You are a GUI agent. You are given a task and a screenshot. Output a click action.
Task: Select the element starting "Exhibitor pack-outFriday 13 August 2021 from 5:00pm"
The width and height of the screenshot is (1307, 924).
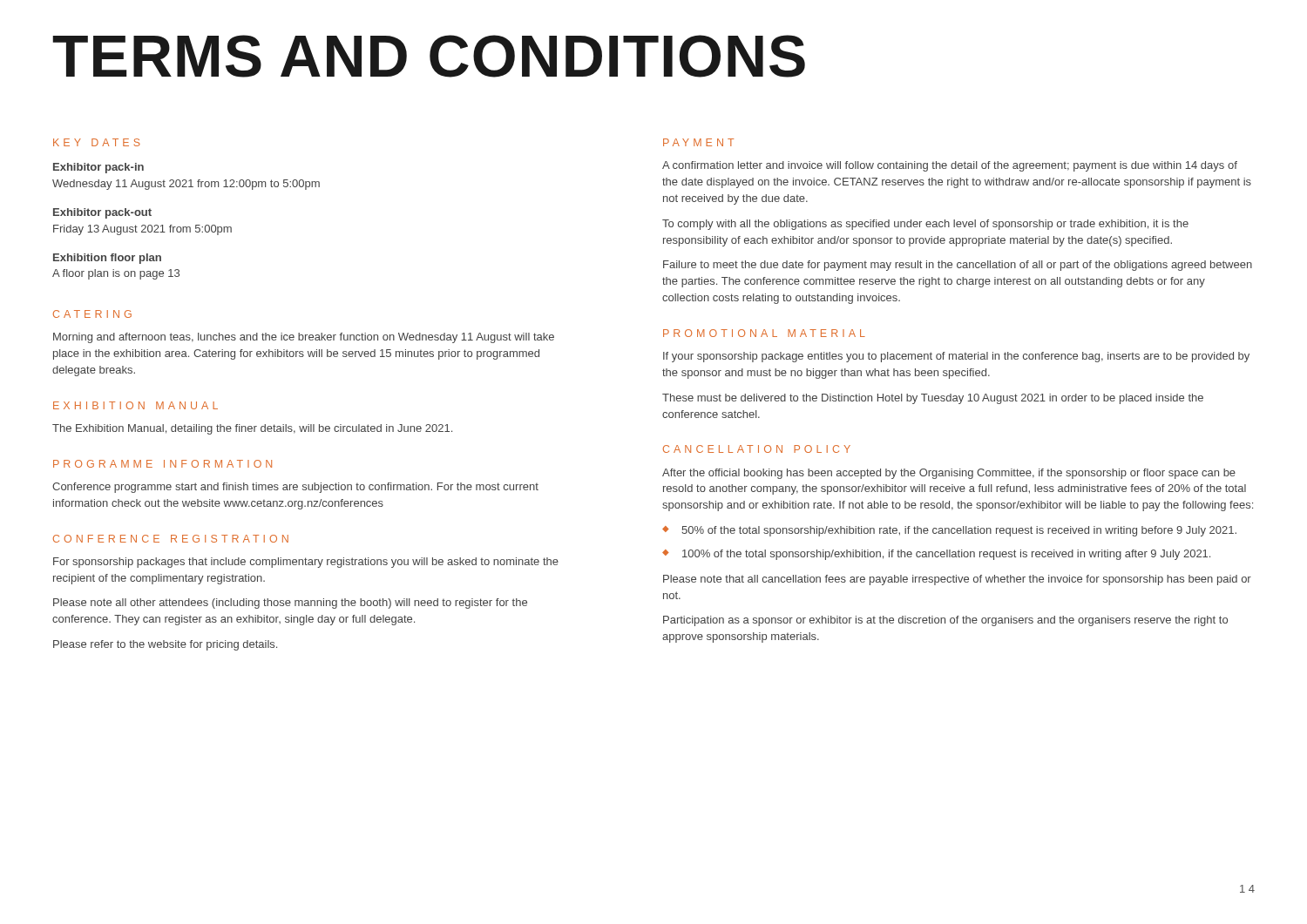[142, 220]
